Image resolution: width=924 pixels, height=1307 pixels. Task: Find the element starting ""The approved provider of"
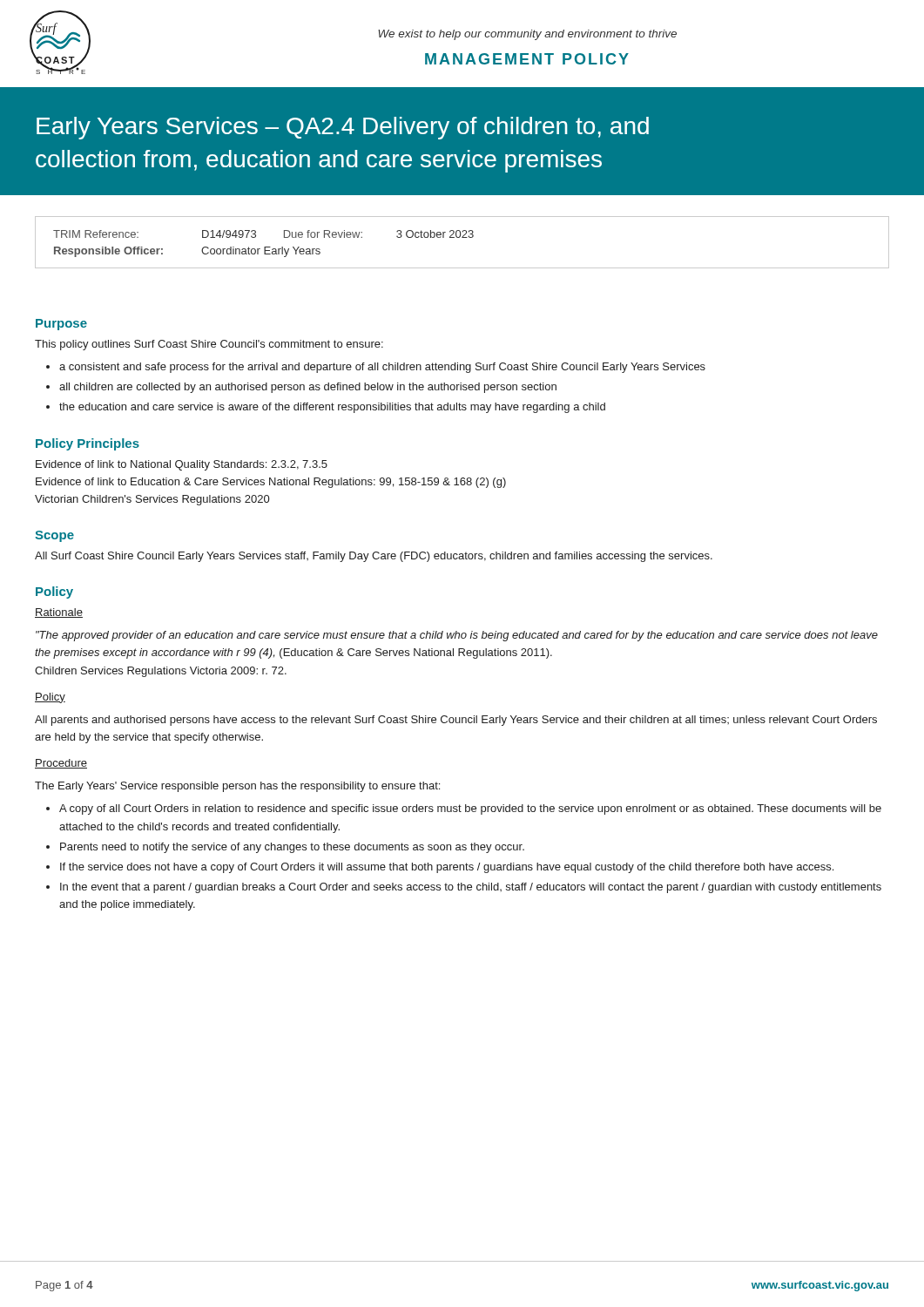point(456,653)
